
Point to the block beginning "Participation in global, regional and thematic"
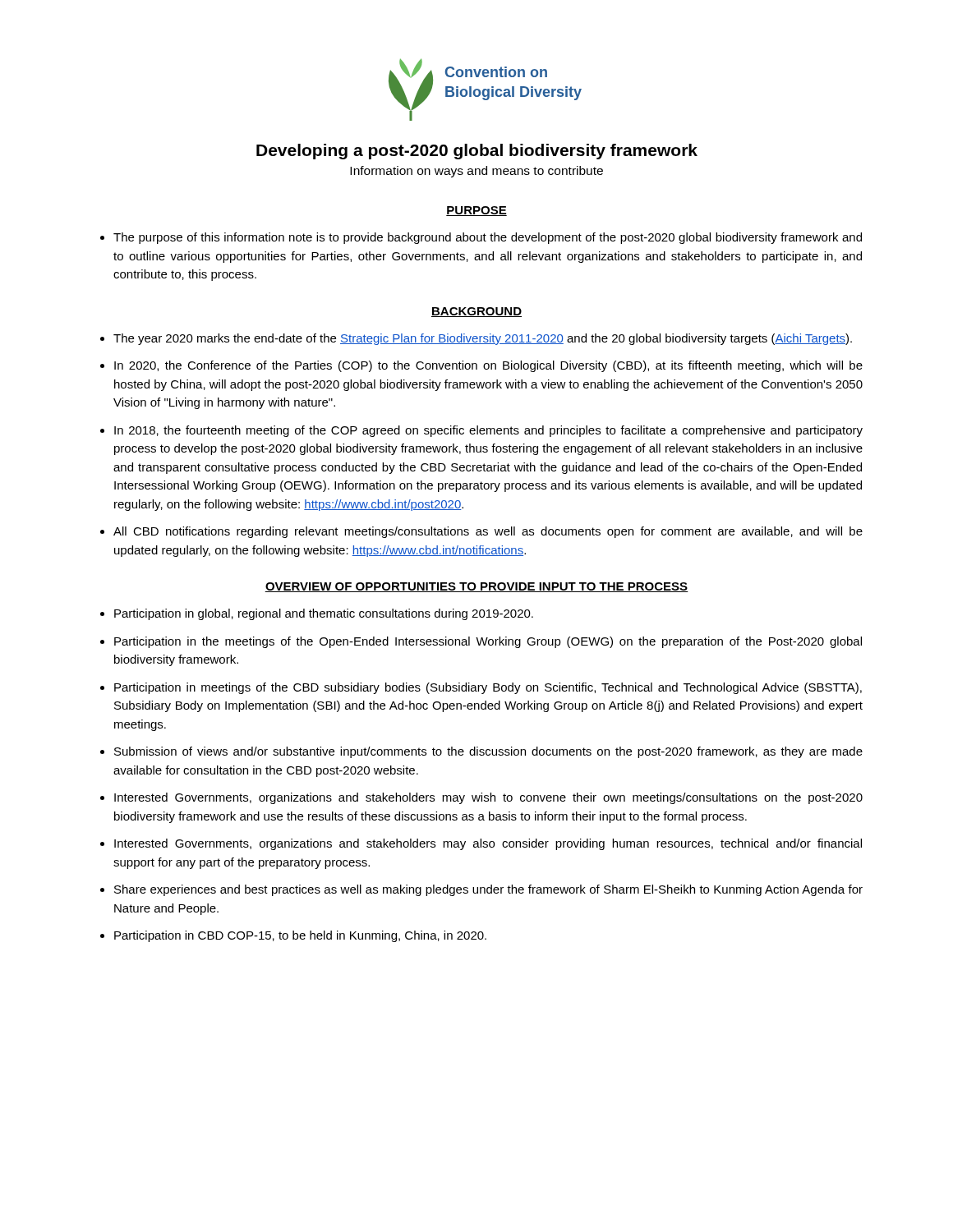point(324,613)
